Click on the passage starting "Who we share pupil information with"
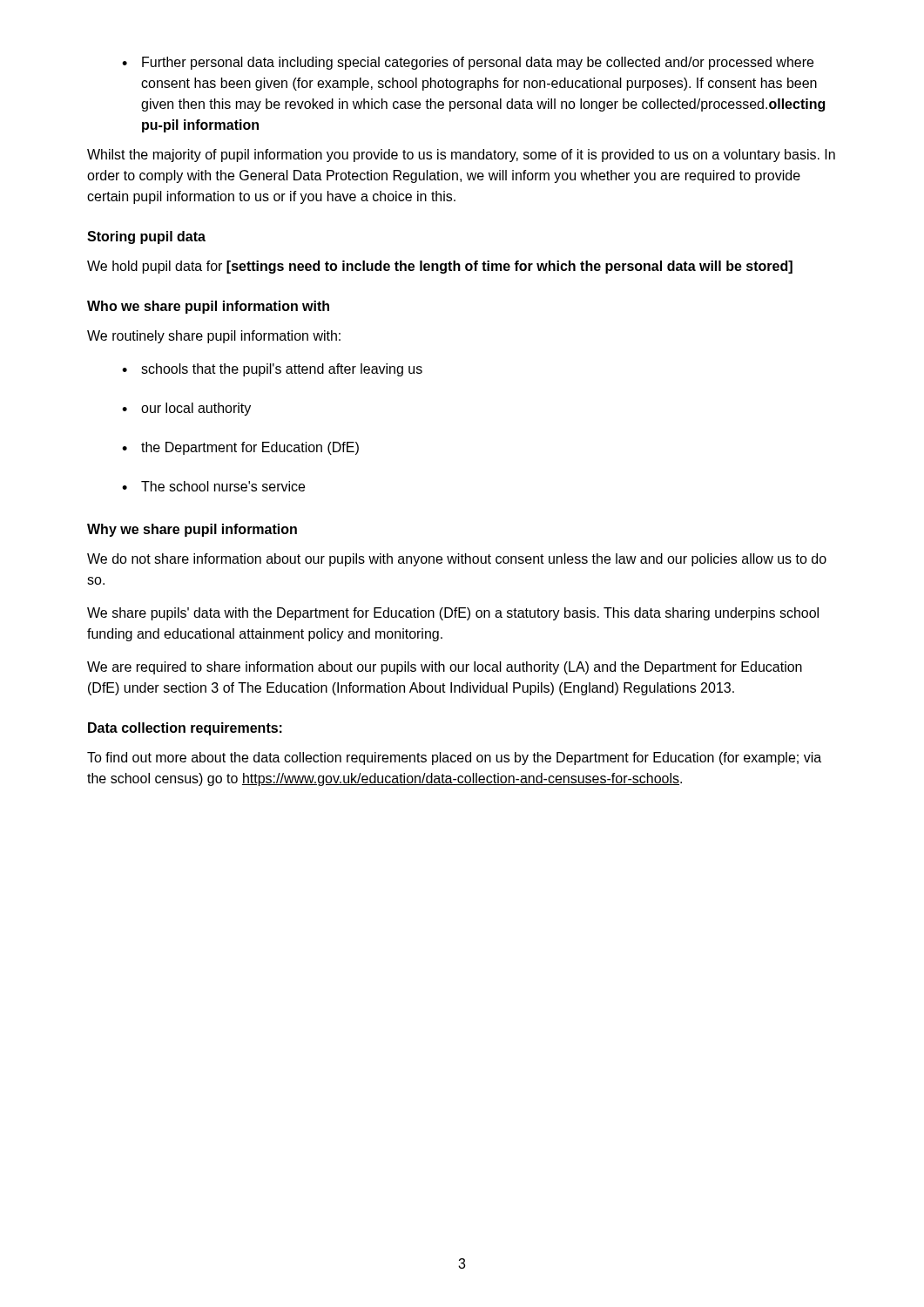 point(209,306)
